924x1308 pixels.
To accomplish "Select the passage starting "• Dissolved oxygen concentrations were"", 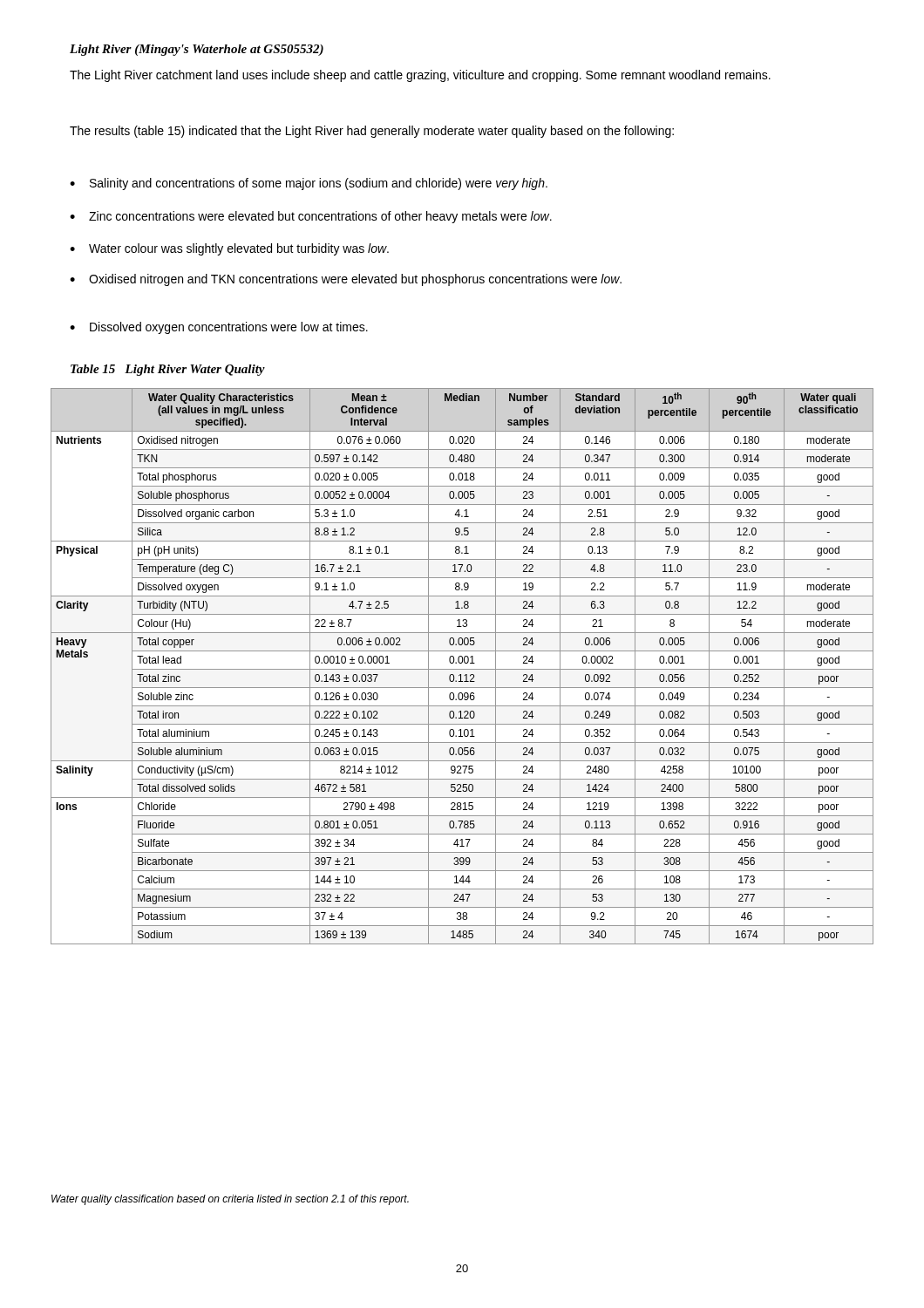I will tap(219, 328).
